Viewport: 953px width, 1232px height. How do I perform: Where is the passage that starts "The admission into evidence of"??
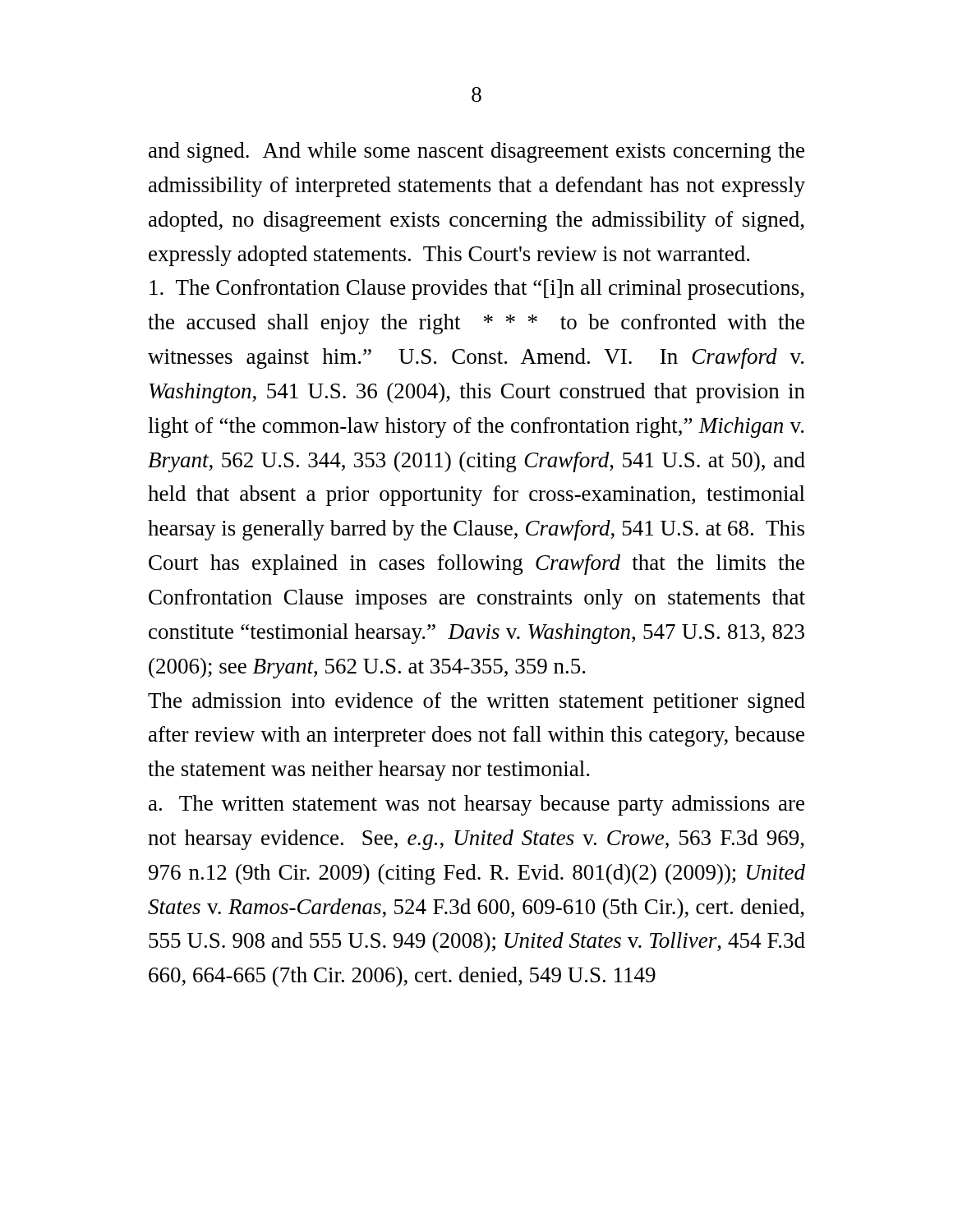click(x=476, y=735)
